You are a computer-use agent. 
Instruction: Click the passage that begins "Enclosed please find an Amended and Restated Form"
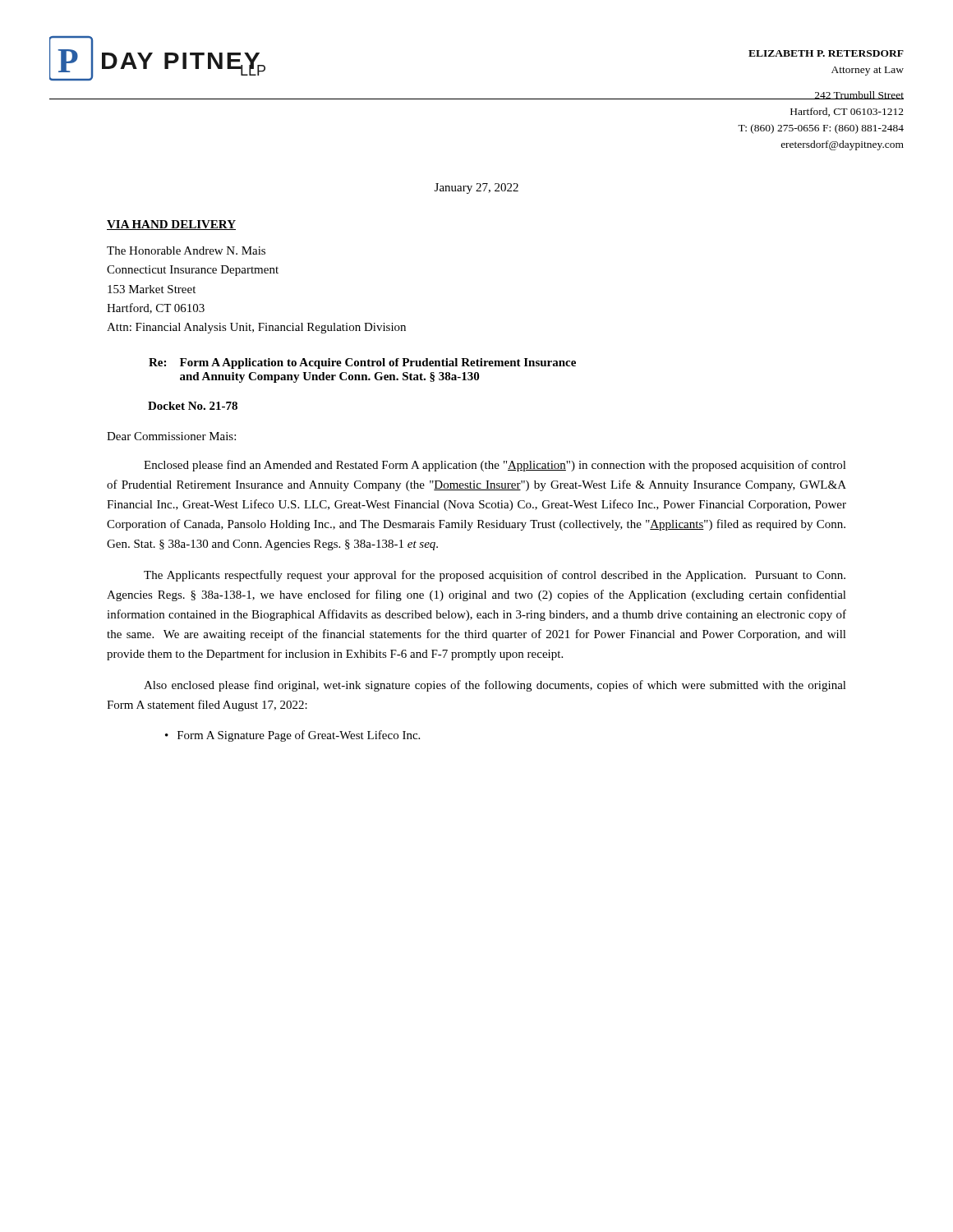tap(476, 505)
